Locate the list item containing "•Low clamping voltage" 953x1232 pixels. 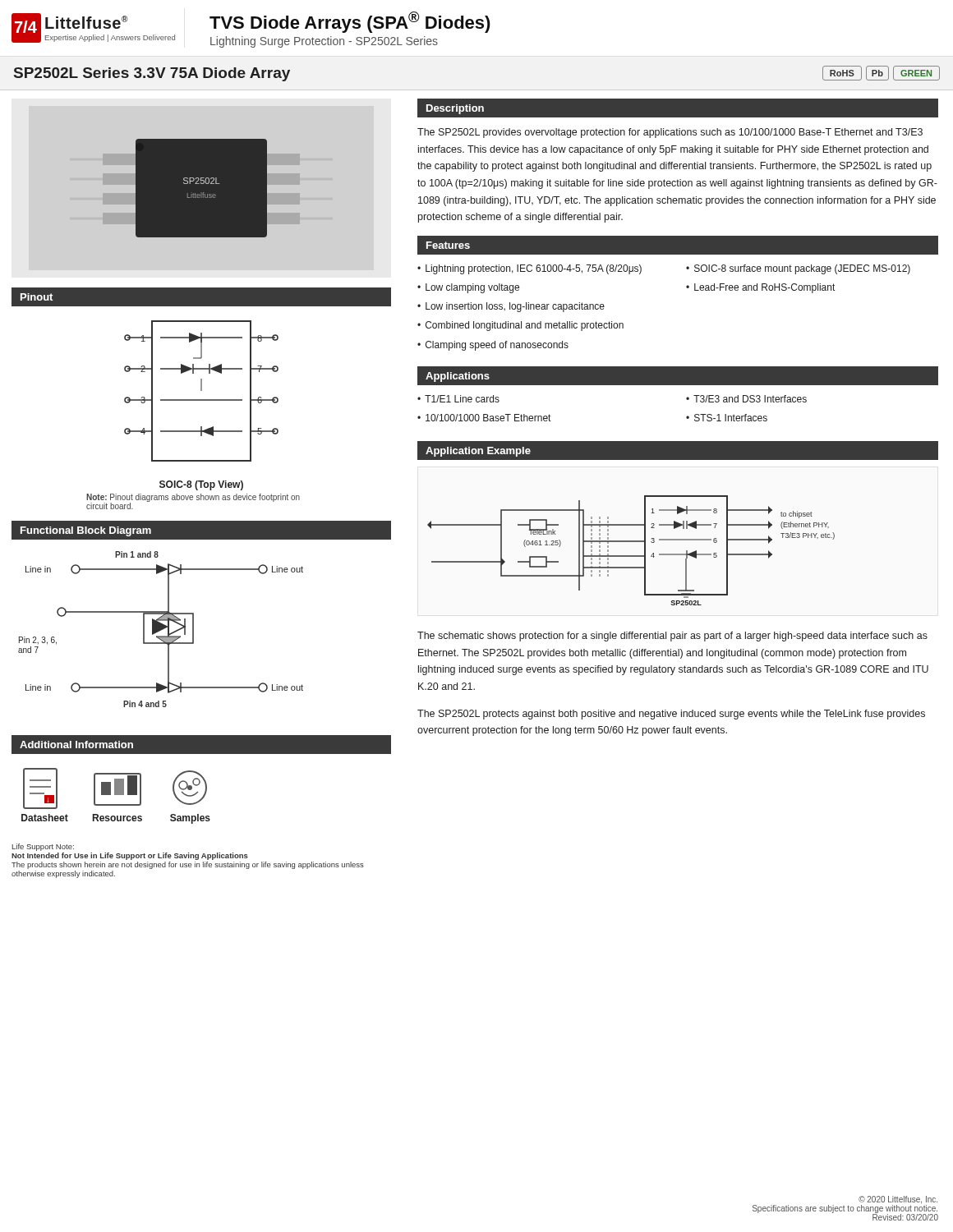pos(469,288)
